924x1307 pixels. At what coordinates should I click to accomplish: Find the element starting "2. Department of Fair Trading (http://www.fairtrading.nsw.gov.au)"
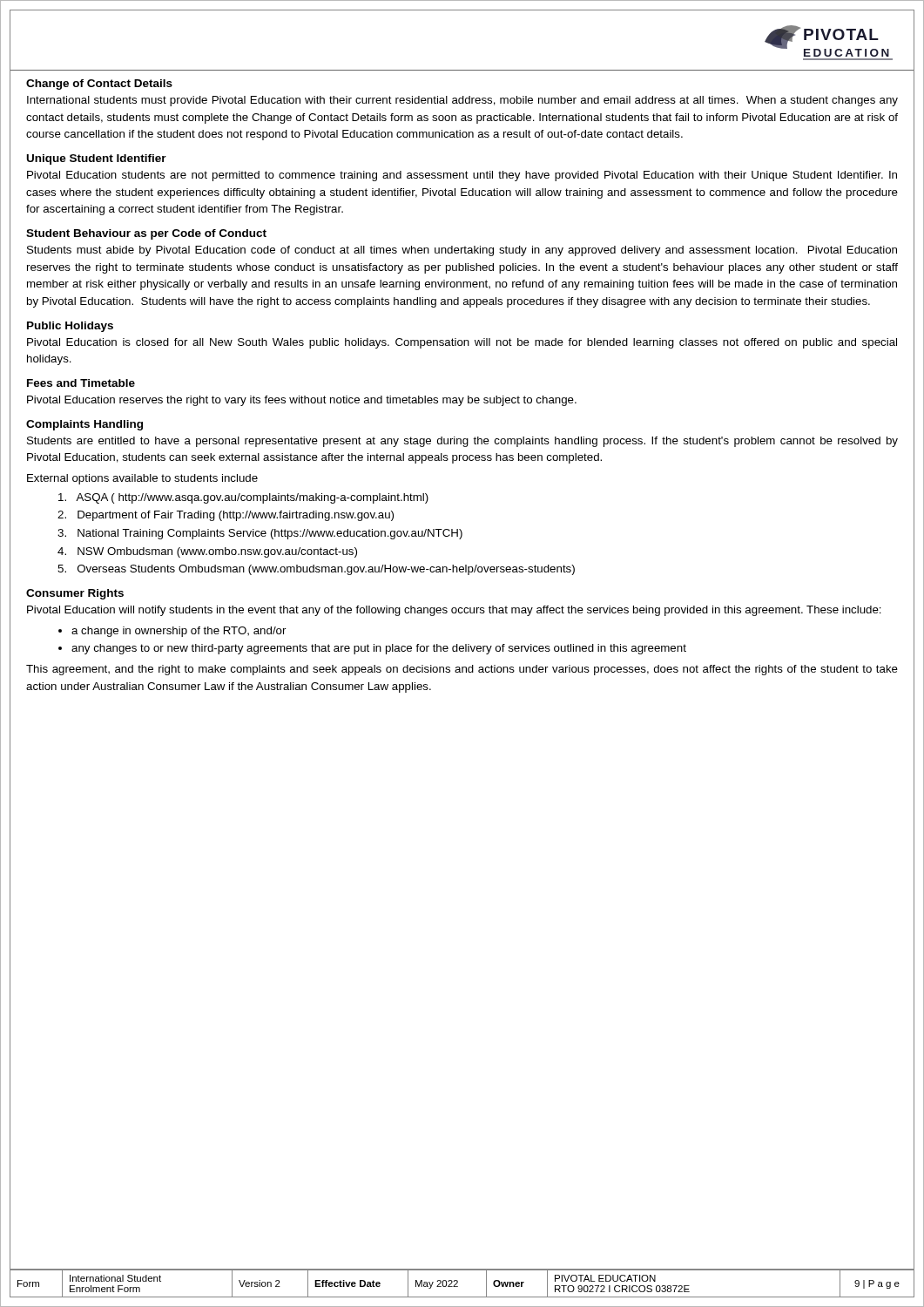pos(226,515)
